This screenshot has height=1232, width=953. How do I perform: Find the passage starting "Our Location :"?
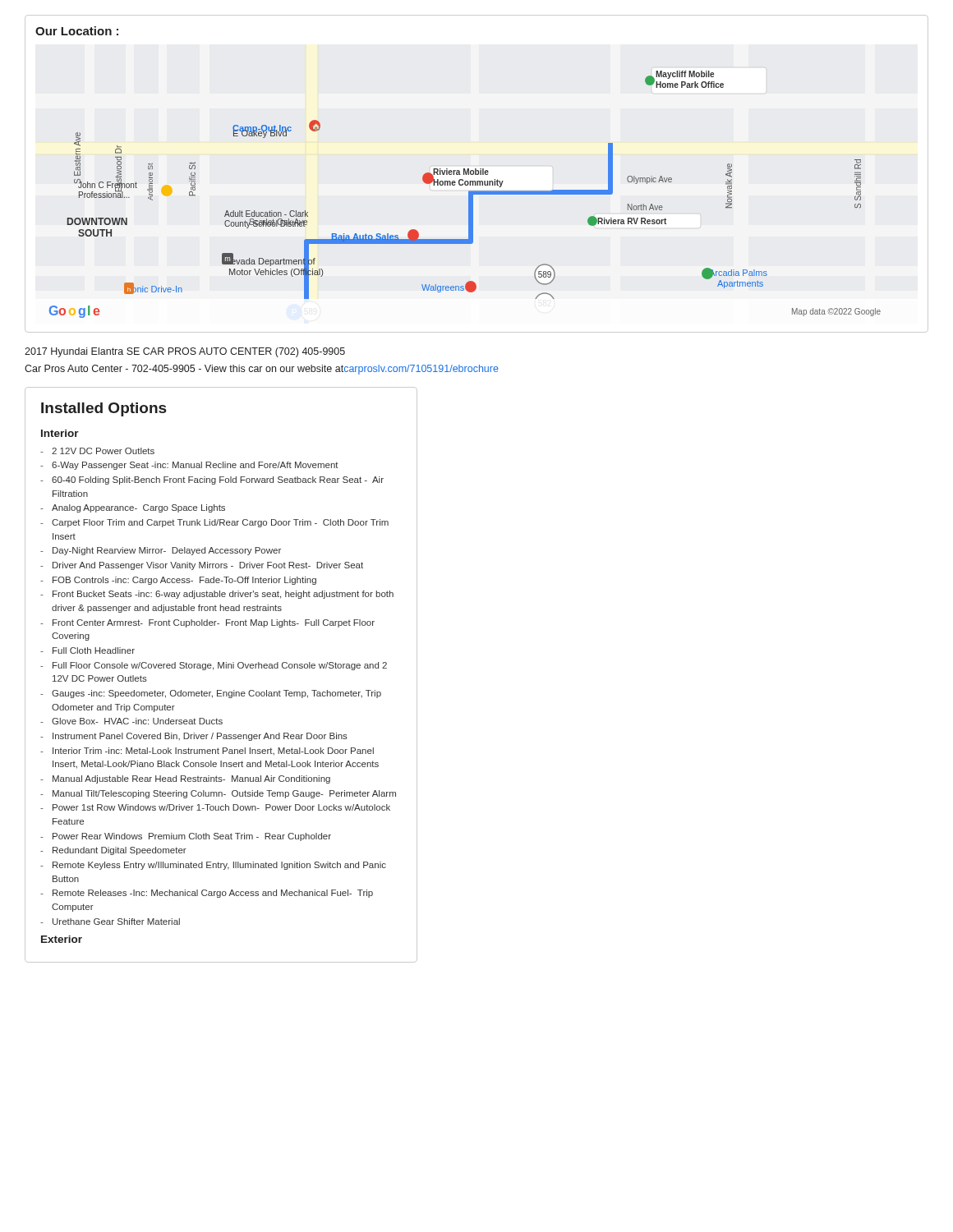(77, 31)
